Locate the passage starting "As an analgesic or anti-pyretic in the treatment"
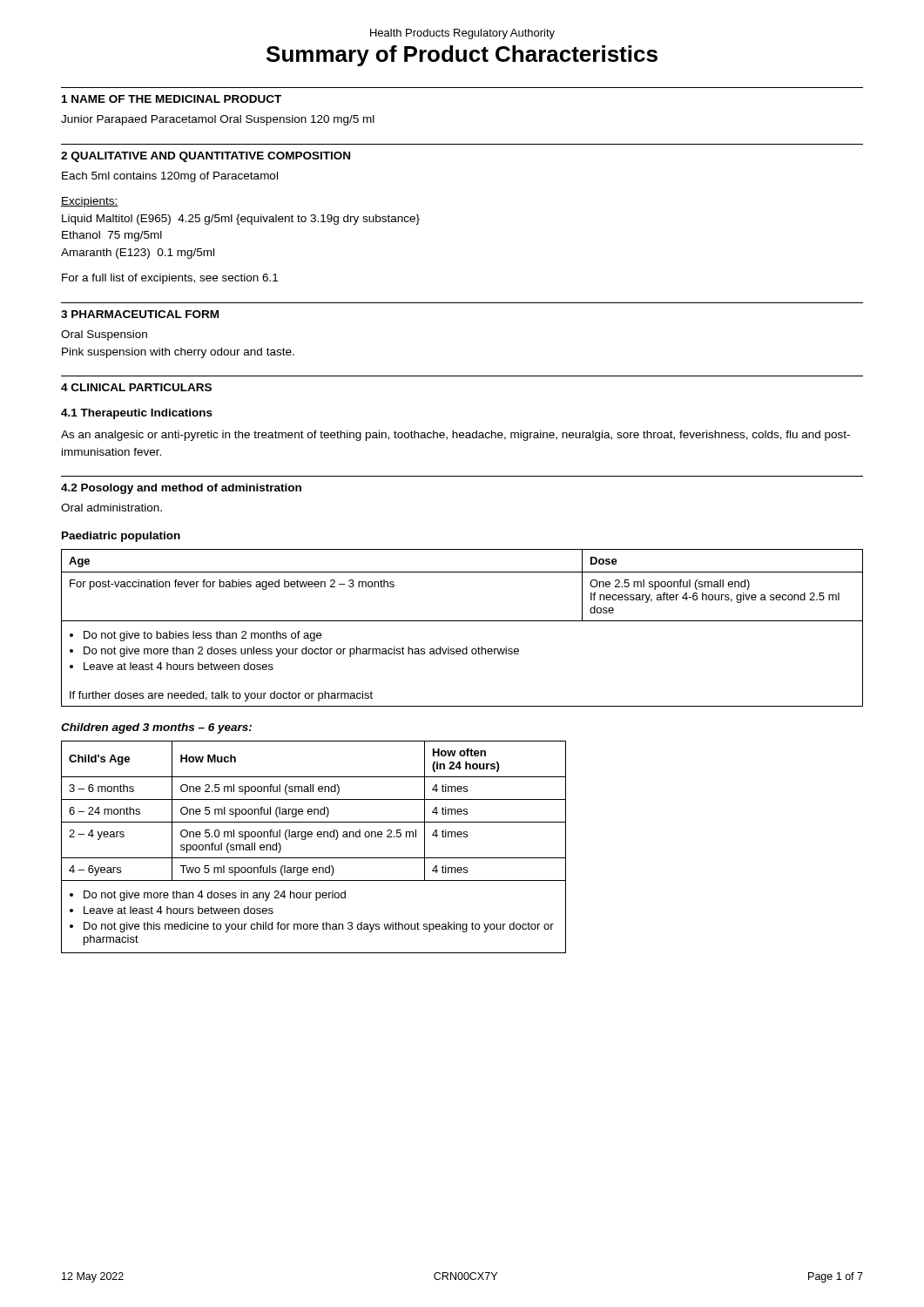Viewport: 924px width, 1307px height. pos(456,443)
